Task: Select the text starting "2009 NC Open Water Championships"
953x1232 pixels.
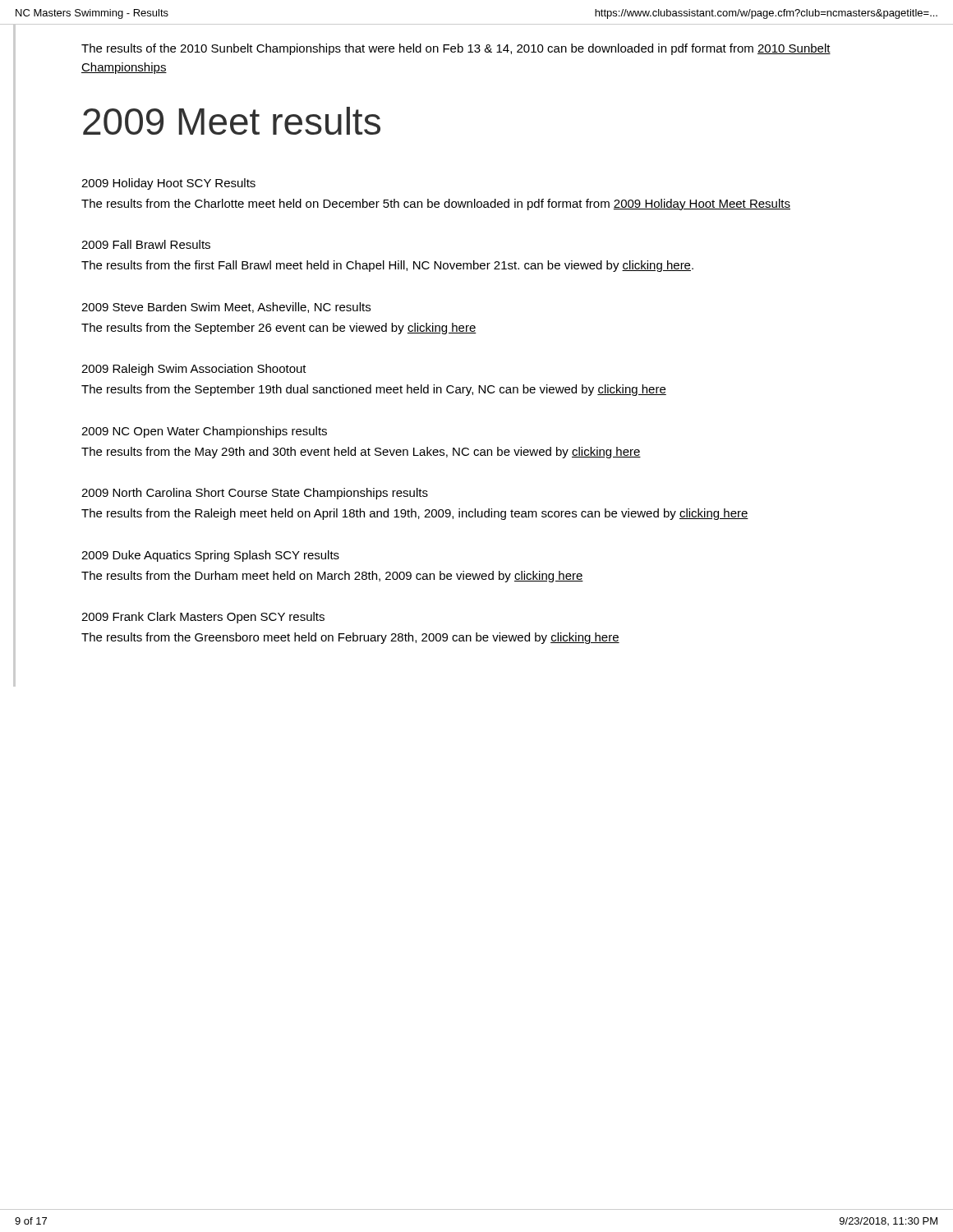Action: [x=204, y=430]
